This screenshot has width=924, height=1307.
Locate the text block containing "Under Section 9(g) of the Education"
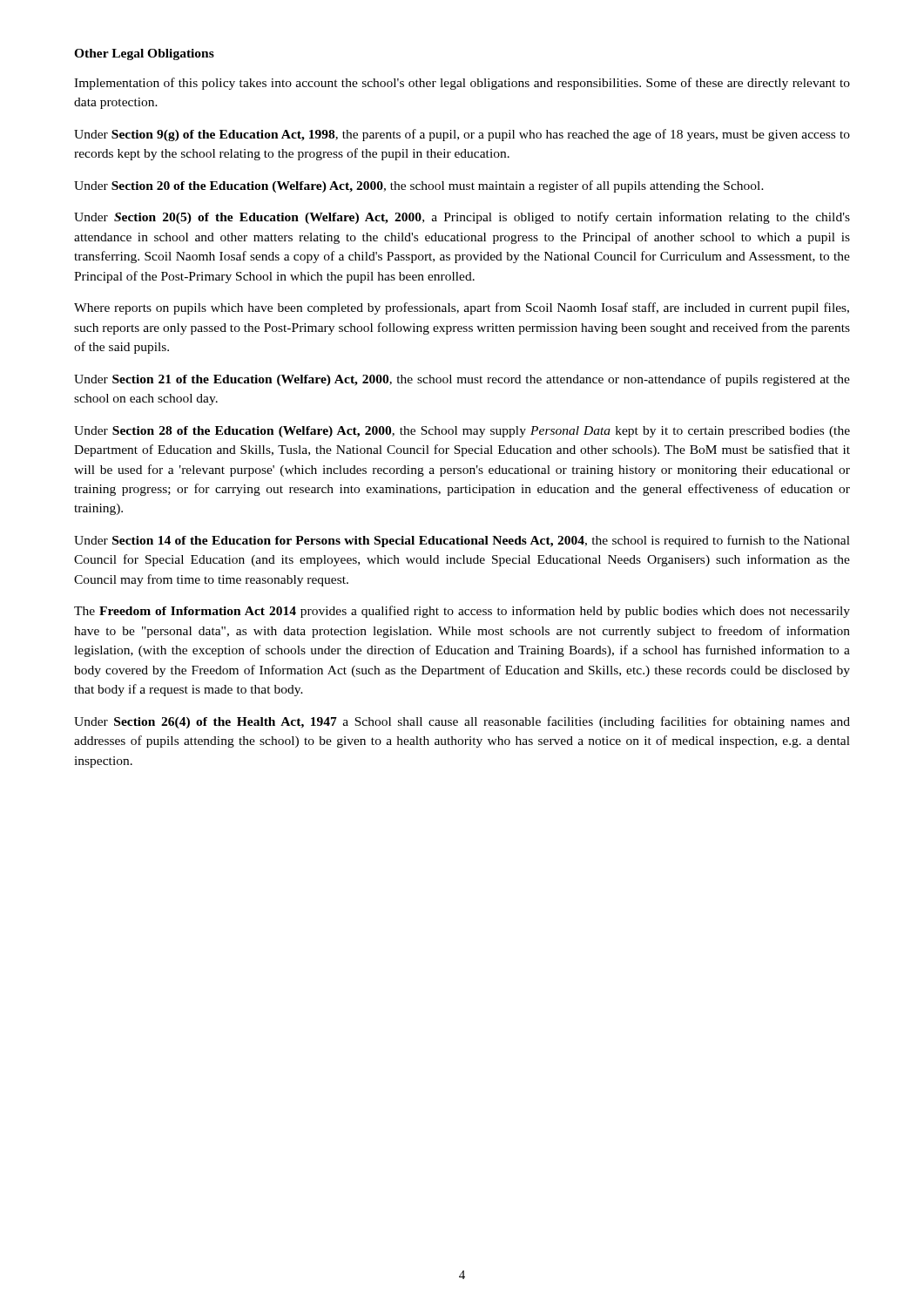pyautogui.click(x=462, y=143)
